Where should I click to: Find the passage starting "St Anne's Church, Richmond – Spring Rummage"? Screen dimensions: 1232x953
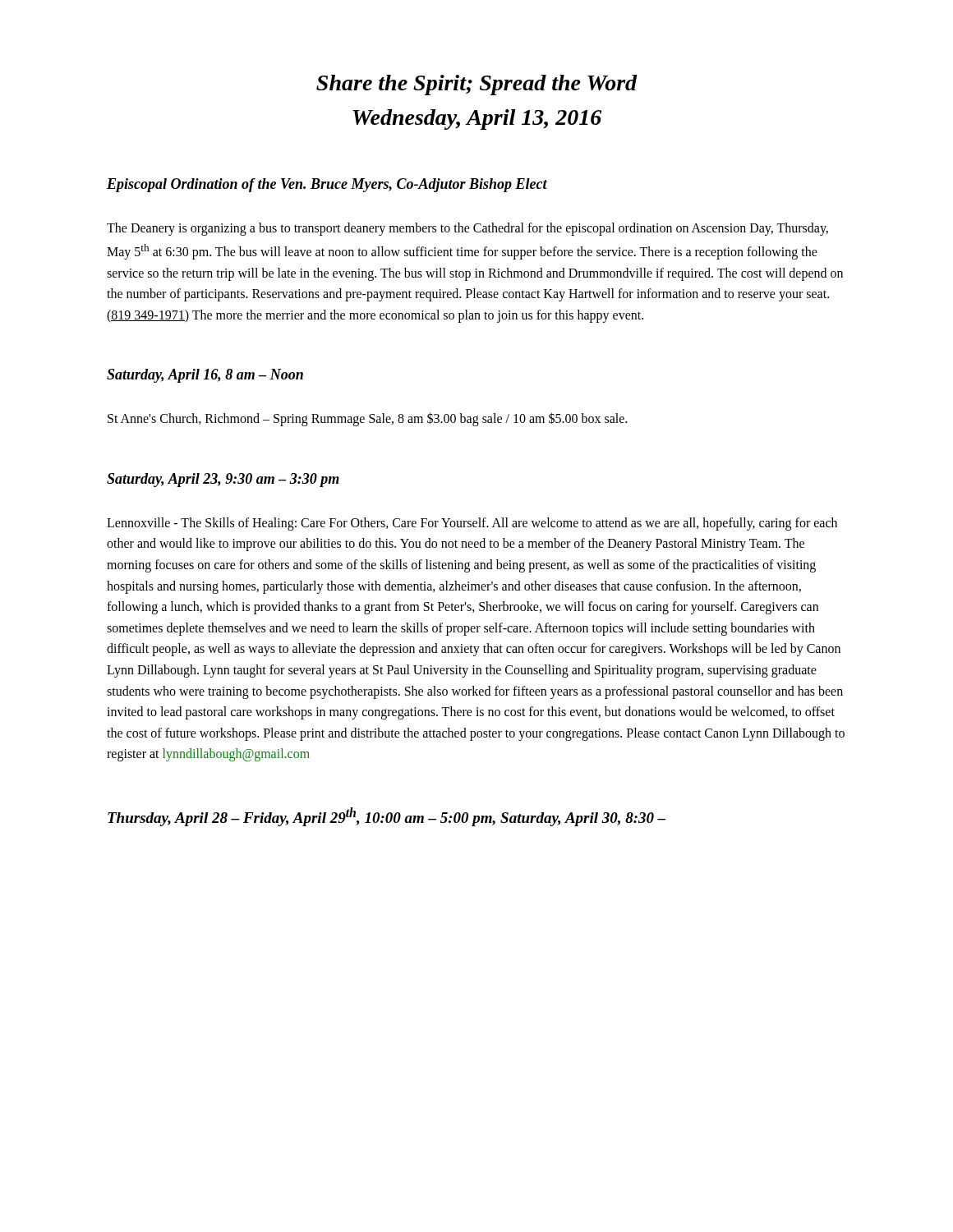367,419
